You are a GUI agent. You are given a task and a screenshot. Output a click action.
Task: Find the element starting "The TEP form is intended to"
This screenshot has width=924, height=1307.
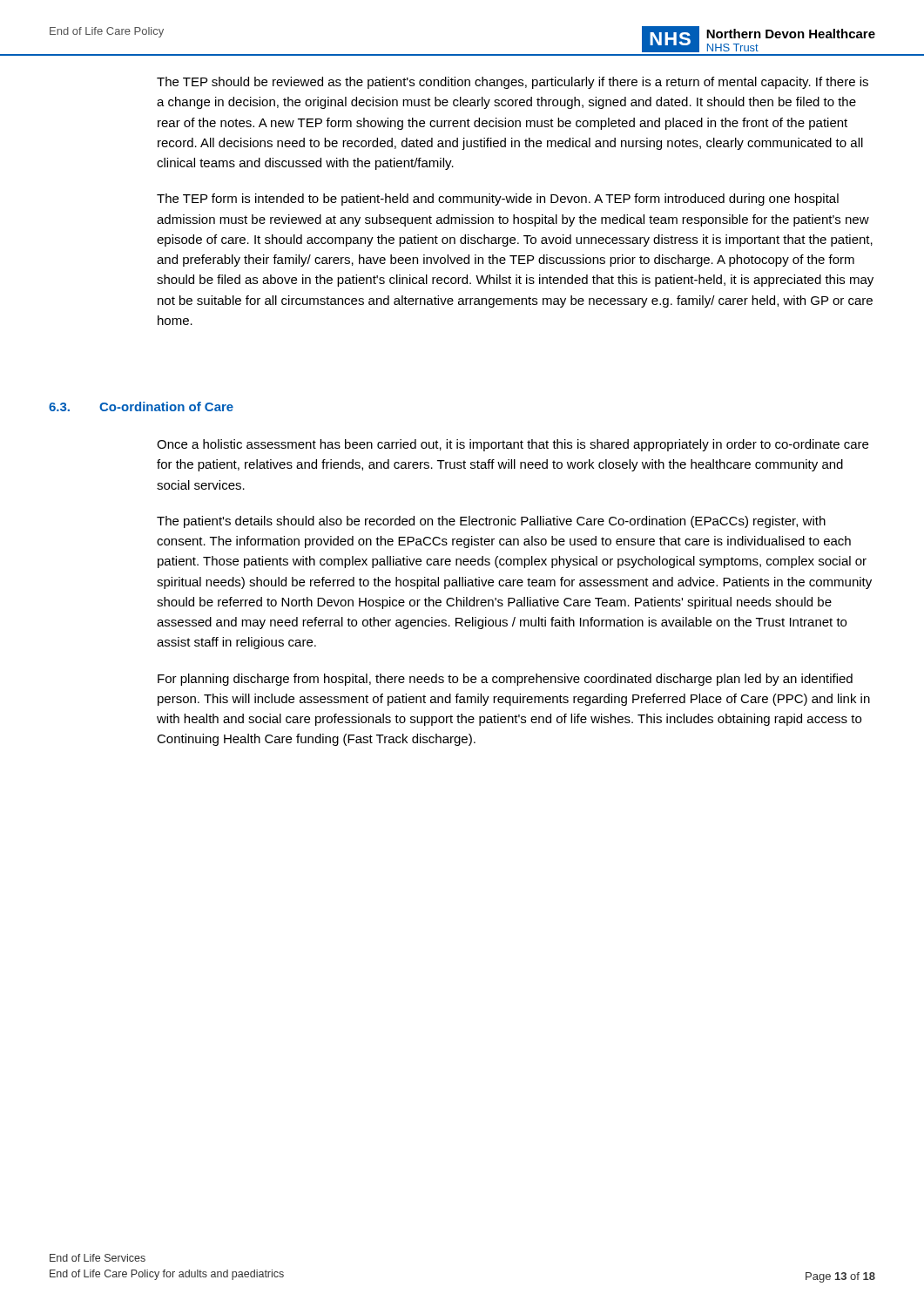[515, 259]
